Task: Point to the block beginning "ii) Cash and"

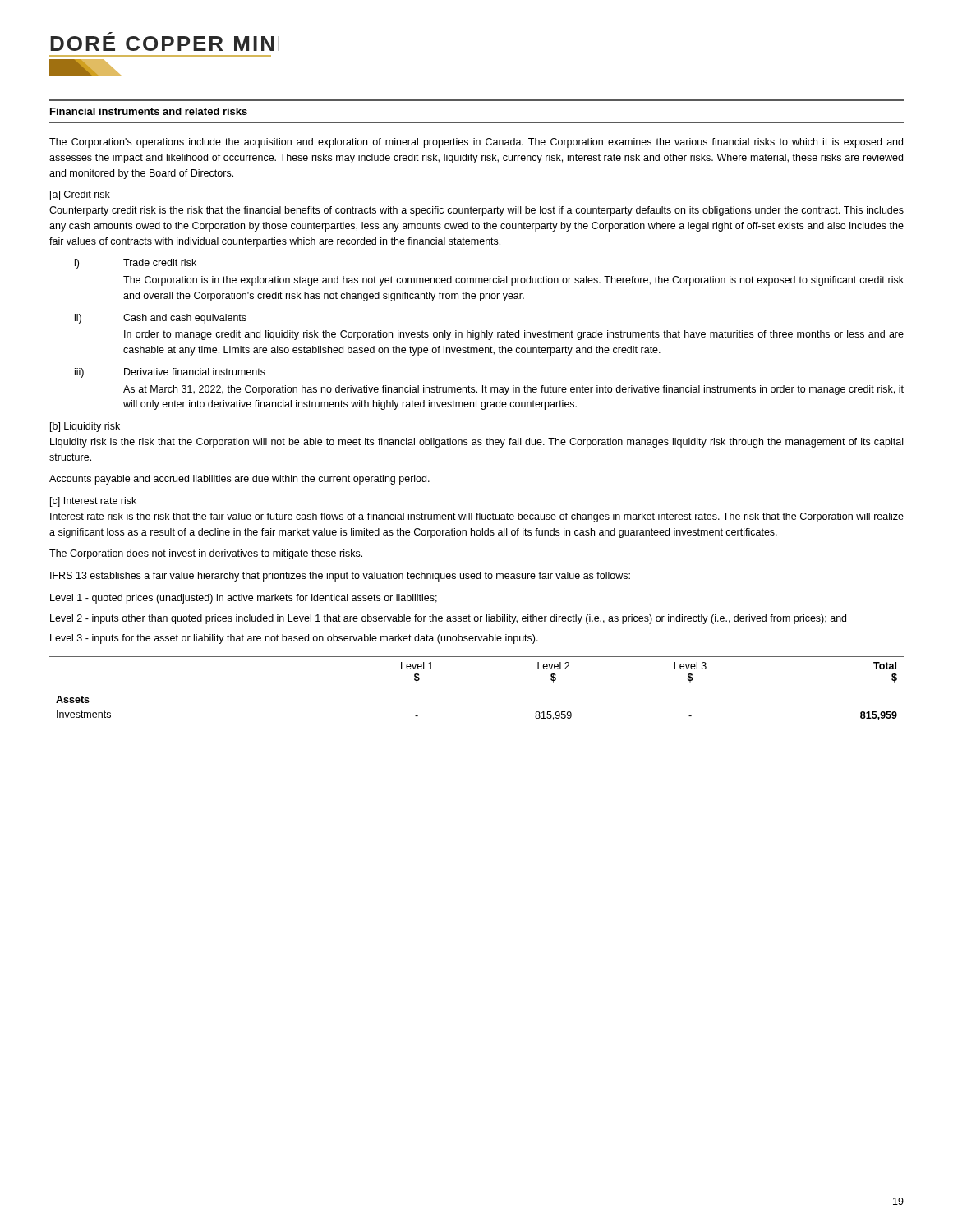Action: click(476, 334)
